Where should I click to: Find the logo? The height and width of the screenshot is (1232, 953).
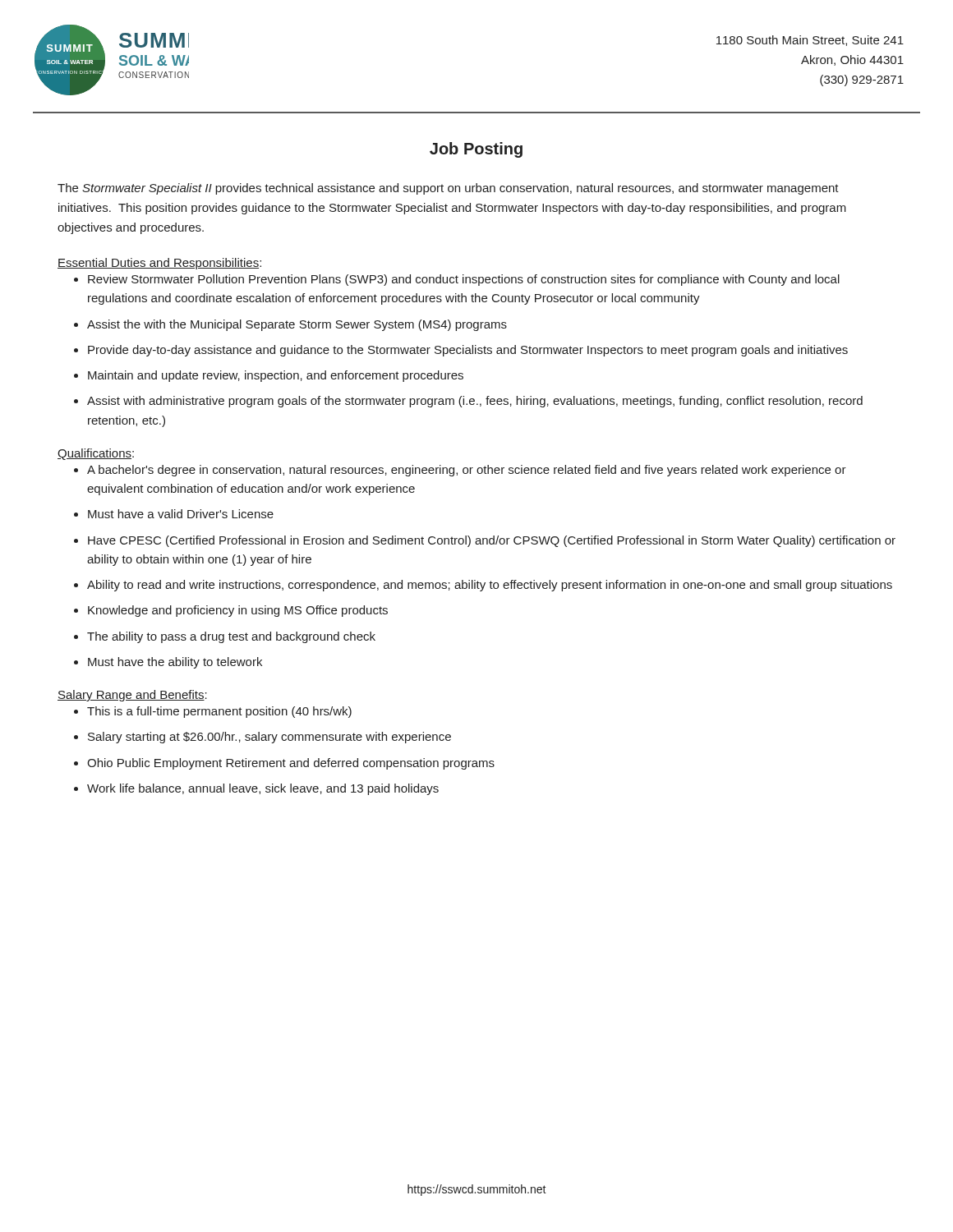(x=111, y=60)
